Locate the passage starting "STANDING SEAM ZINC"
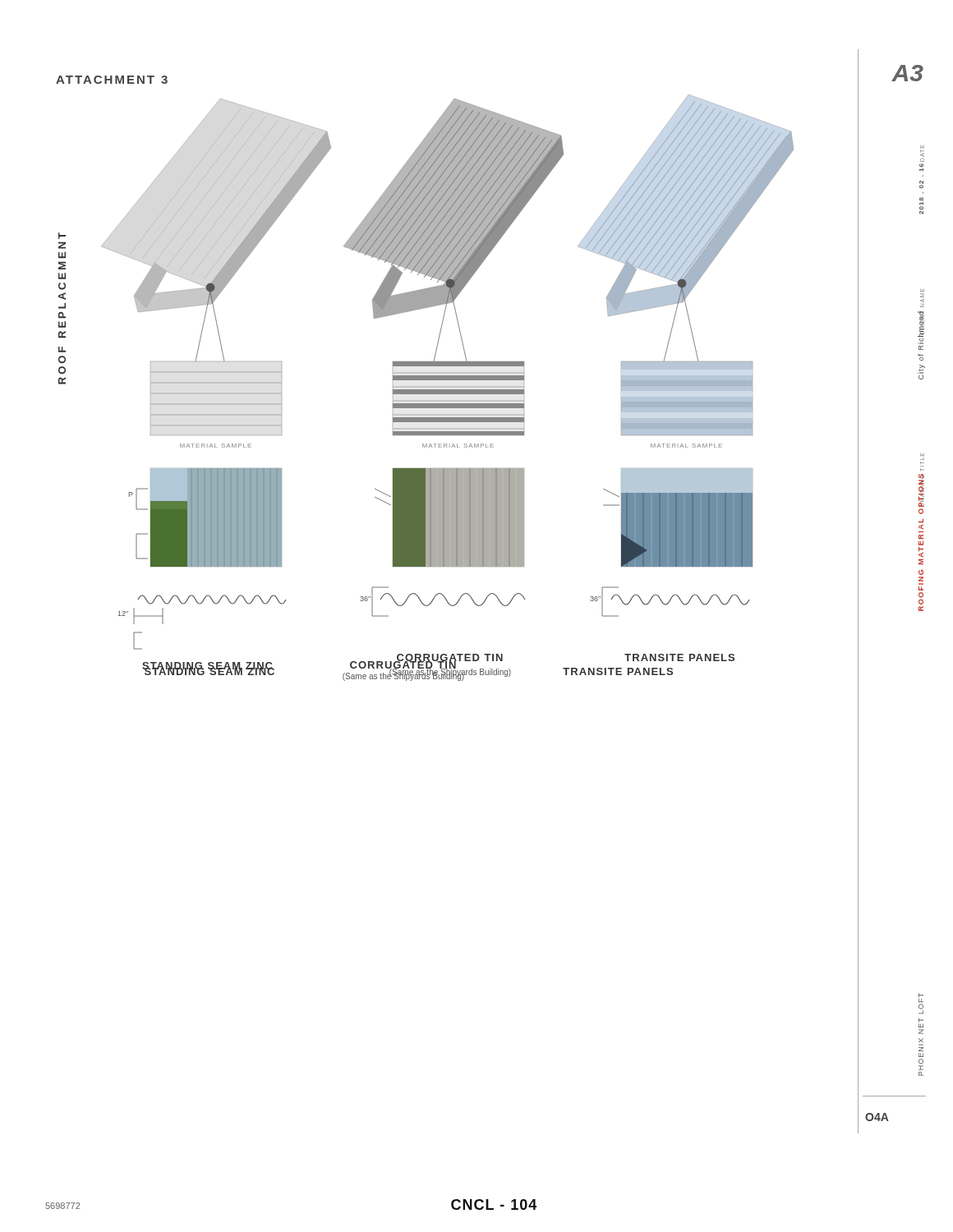 (210, 671)
